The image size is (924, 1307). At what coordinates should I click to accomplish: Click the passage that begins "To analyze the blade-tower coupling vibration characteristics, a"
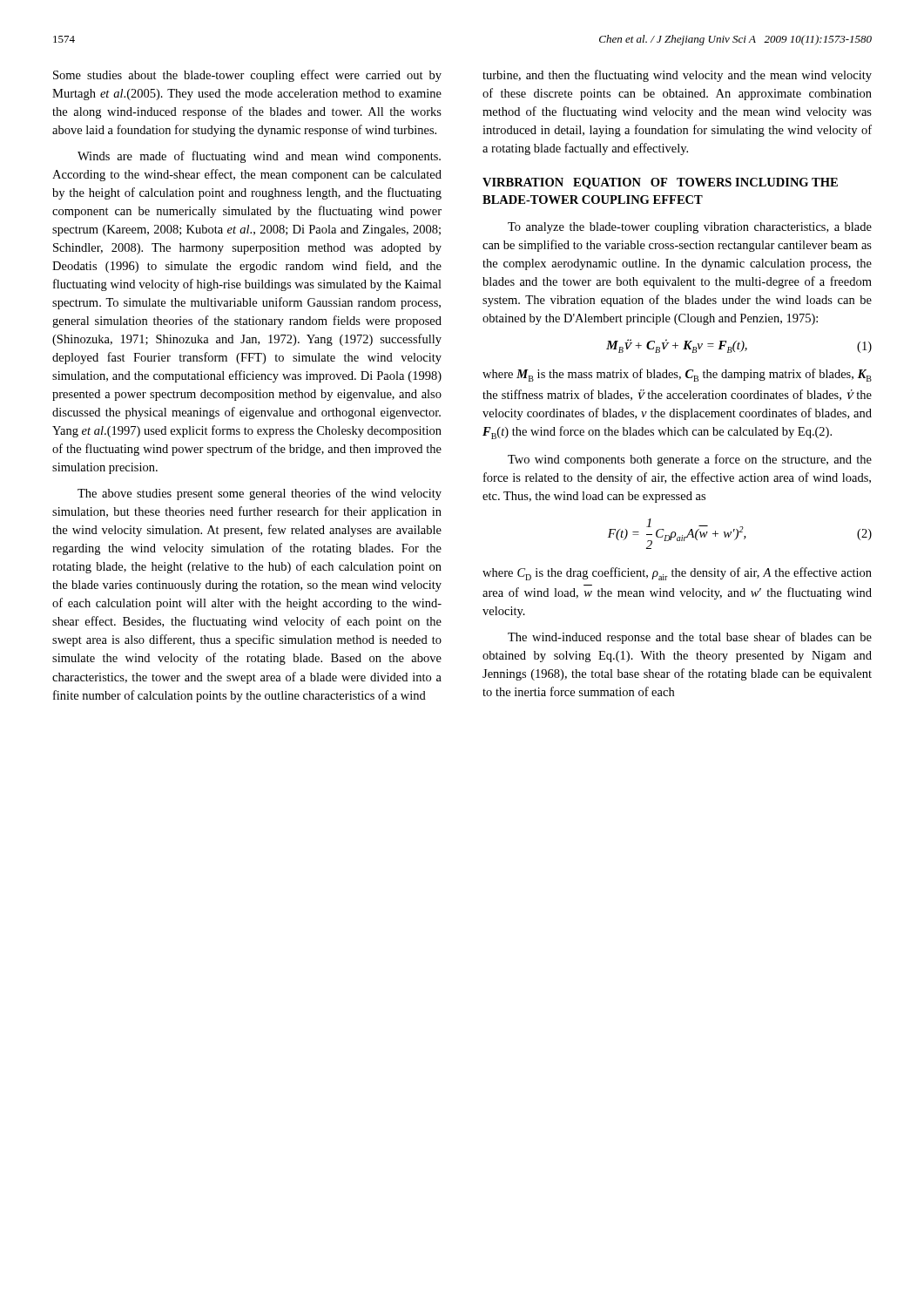pyautogui.click(x=677, y=272)
